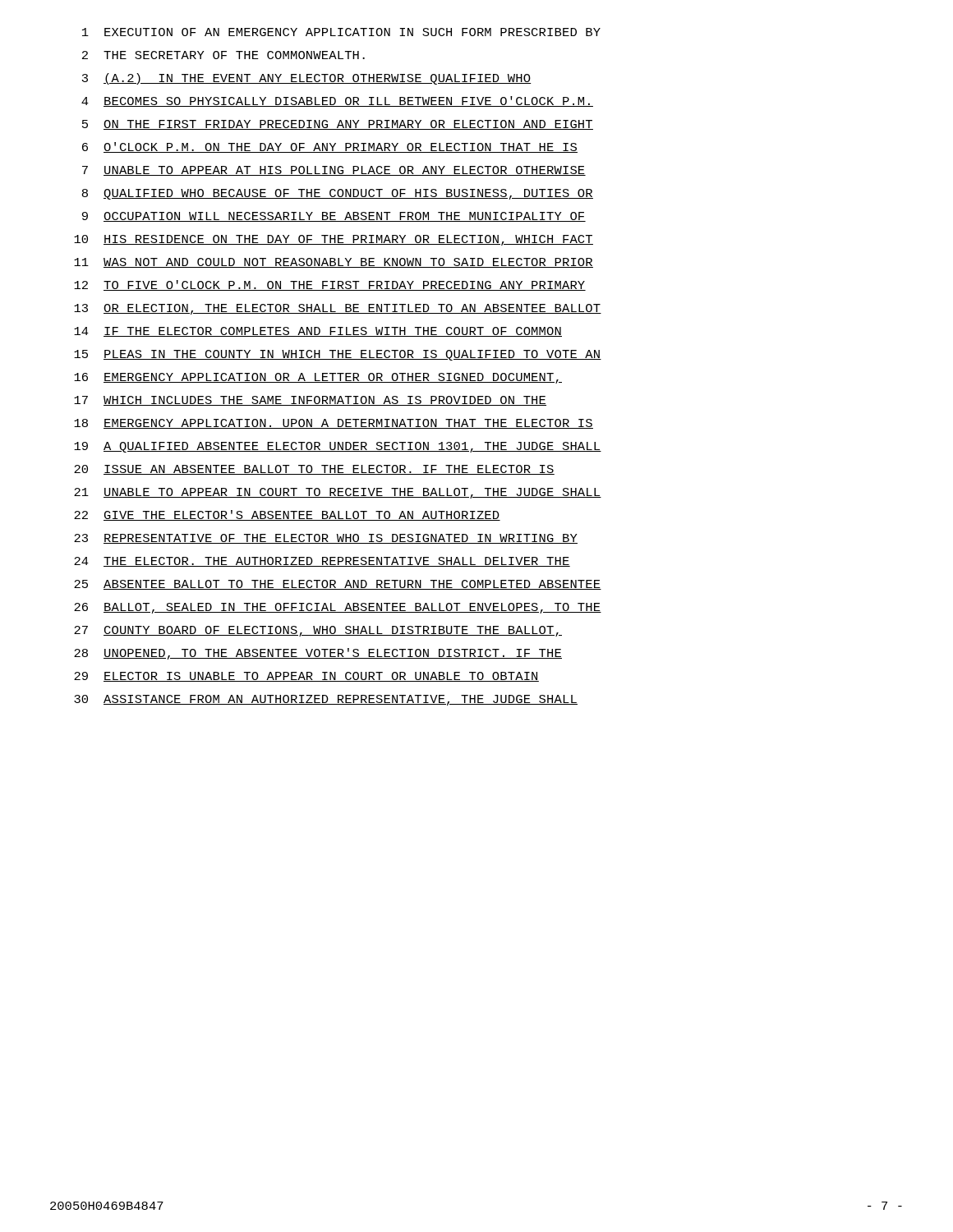Find the list item containing "7 UNABLE TO APPEAR AT HIS POLLING"

(x=317, y=171)
